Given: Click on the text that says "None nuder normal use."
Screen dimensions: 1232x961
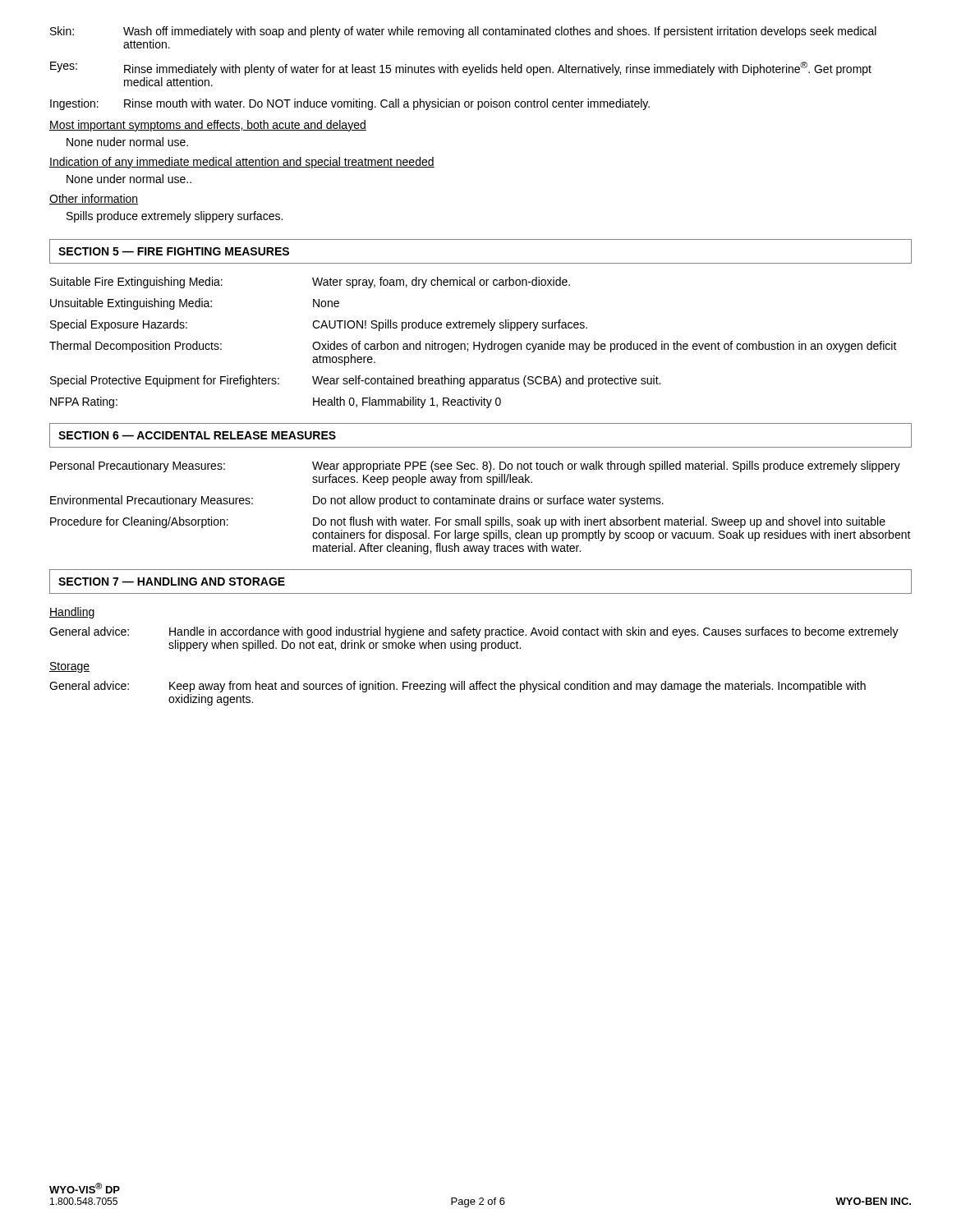Looking at the screenshot, I should click(x=127, y=142).
